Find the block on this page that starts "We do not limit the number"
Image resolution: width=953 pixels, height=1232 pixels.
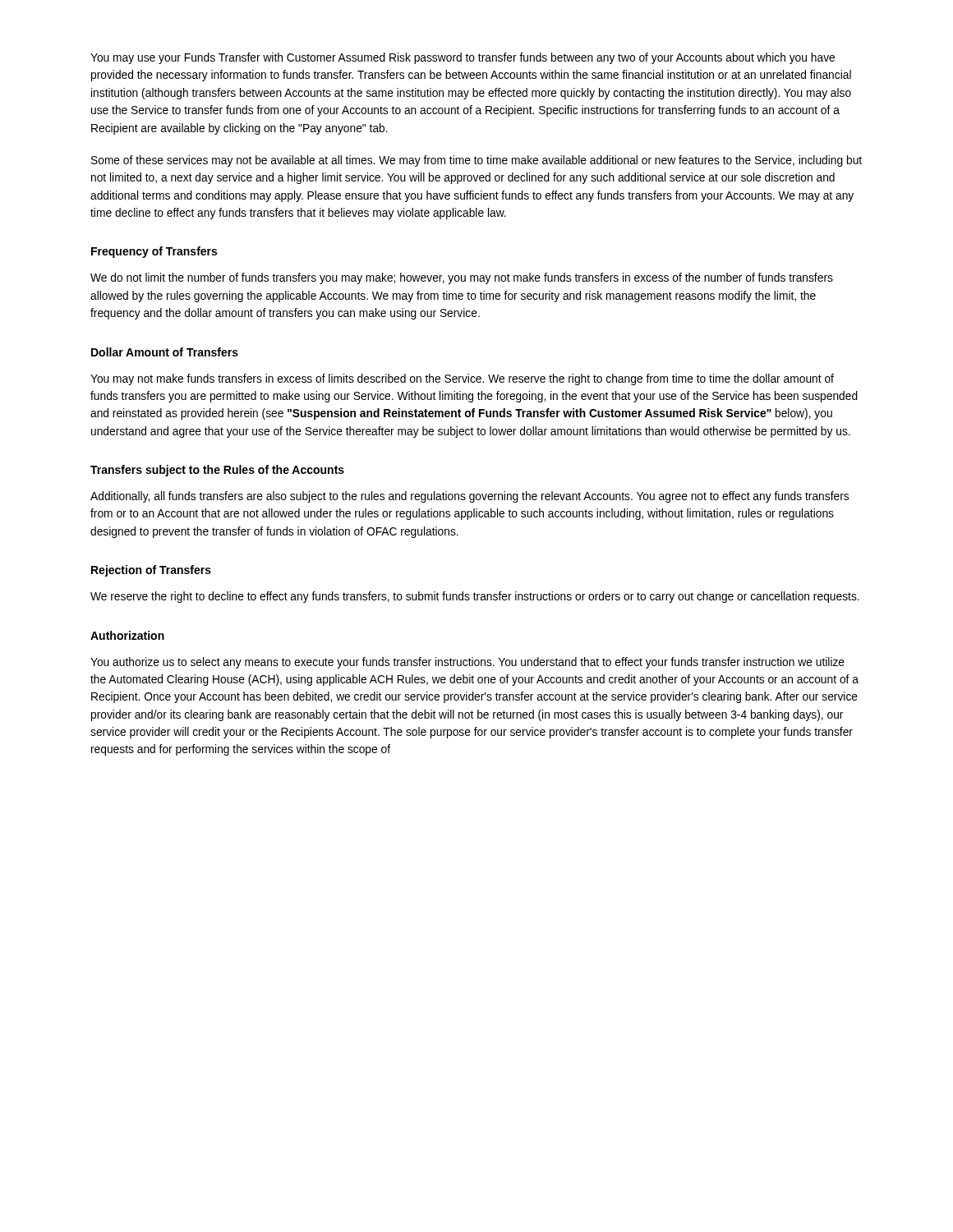[462, 296]
